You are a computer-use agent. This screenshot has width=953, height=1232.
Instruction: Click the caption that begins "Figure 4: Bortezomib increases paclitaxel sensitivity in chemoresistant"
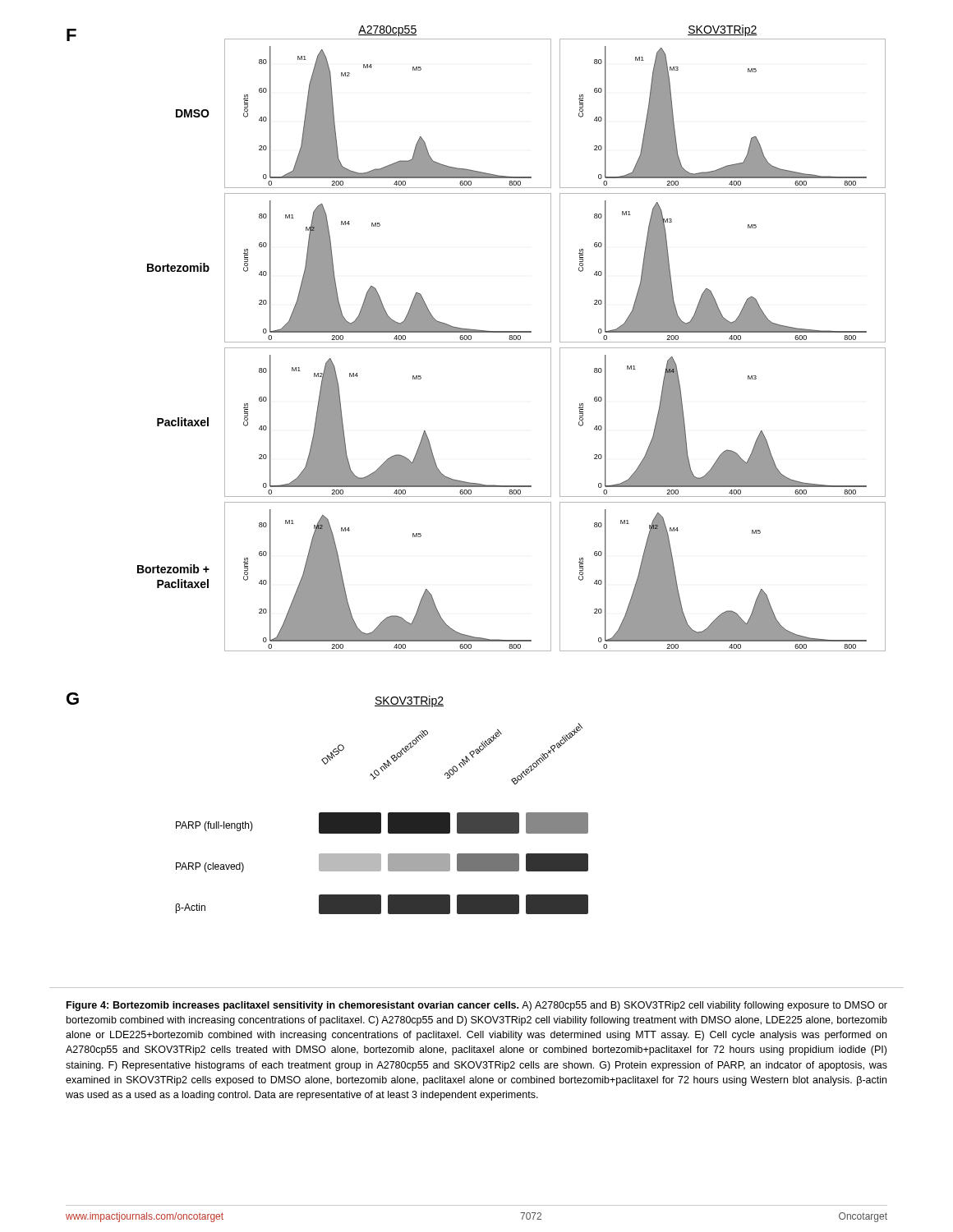(476, 1050)
